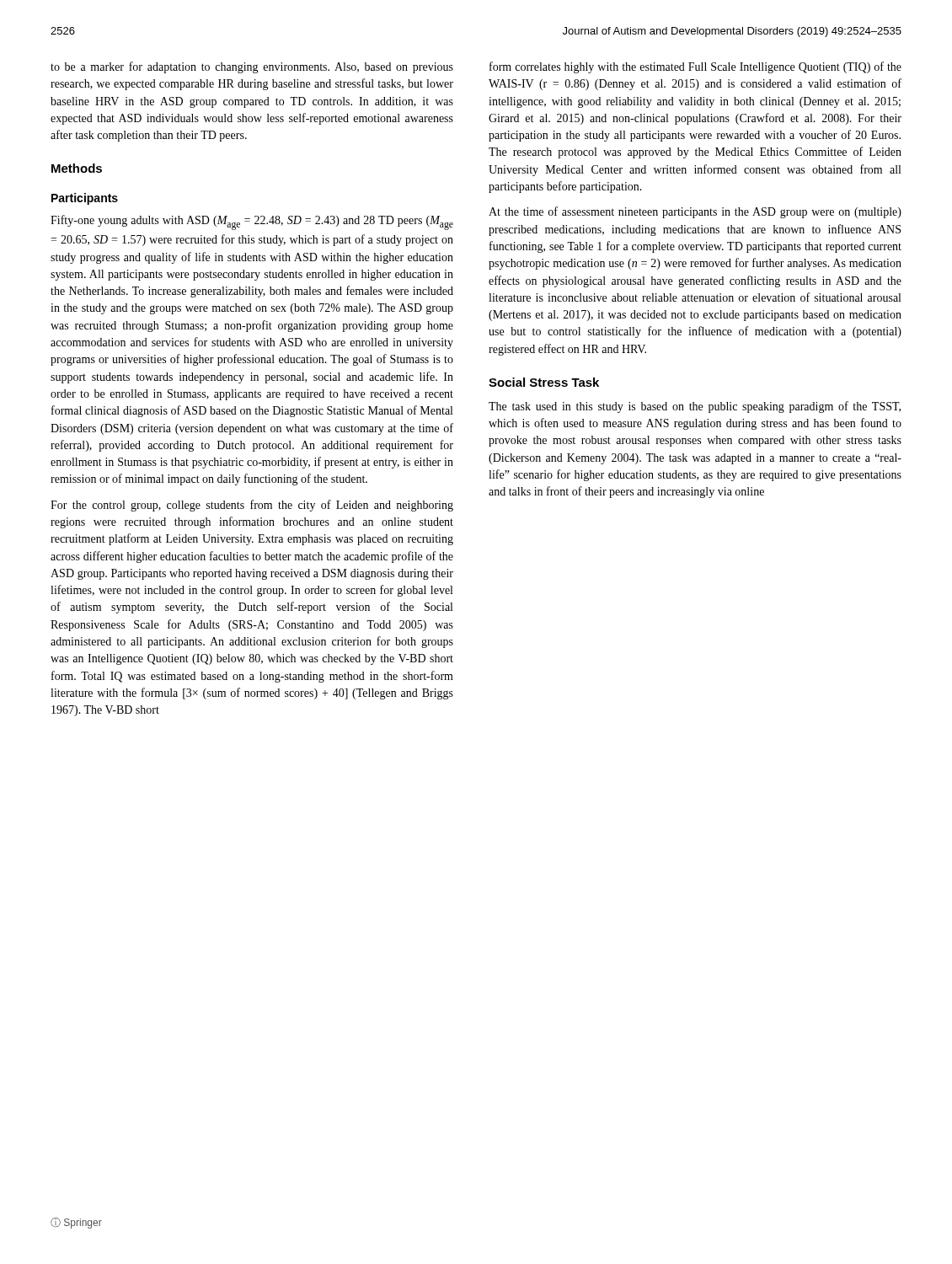Image resolution: width=952 pixels, height=1264 pixels.
Task: Click where it says "Social Stress Task"
Action: click(544, 382)
